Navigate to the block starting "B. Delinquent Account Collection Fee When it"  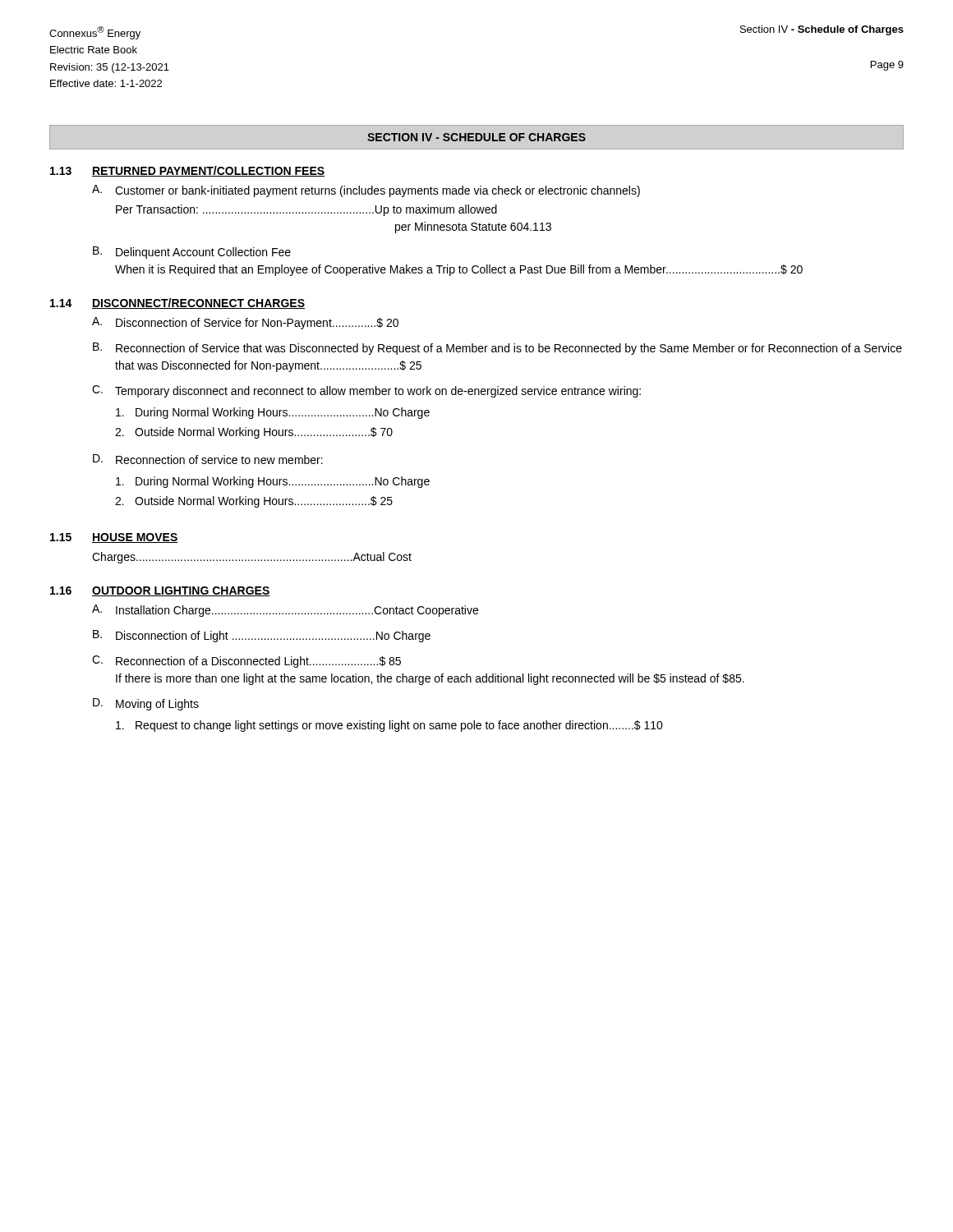(498, 261)
